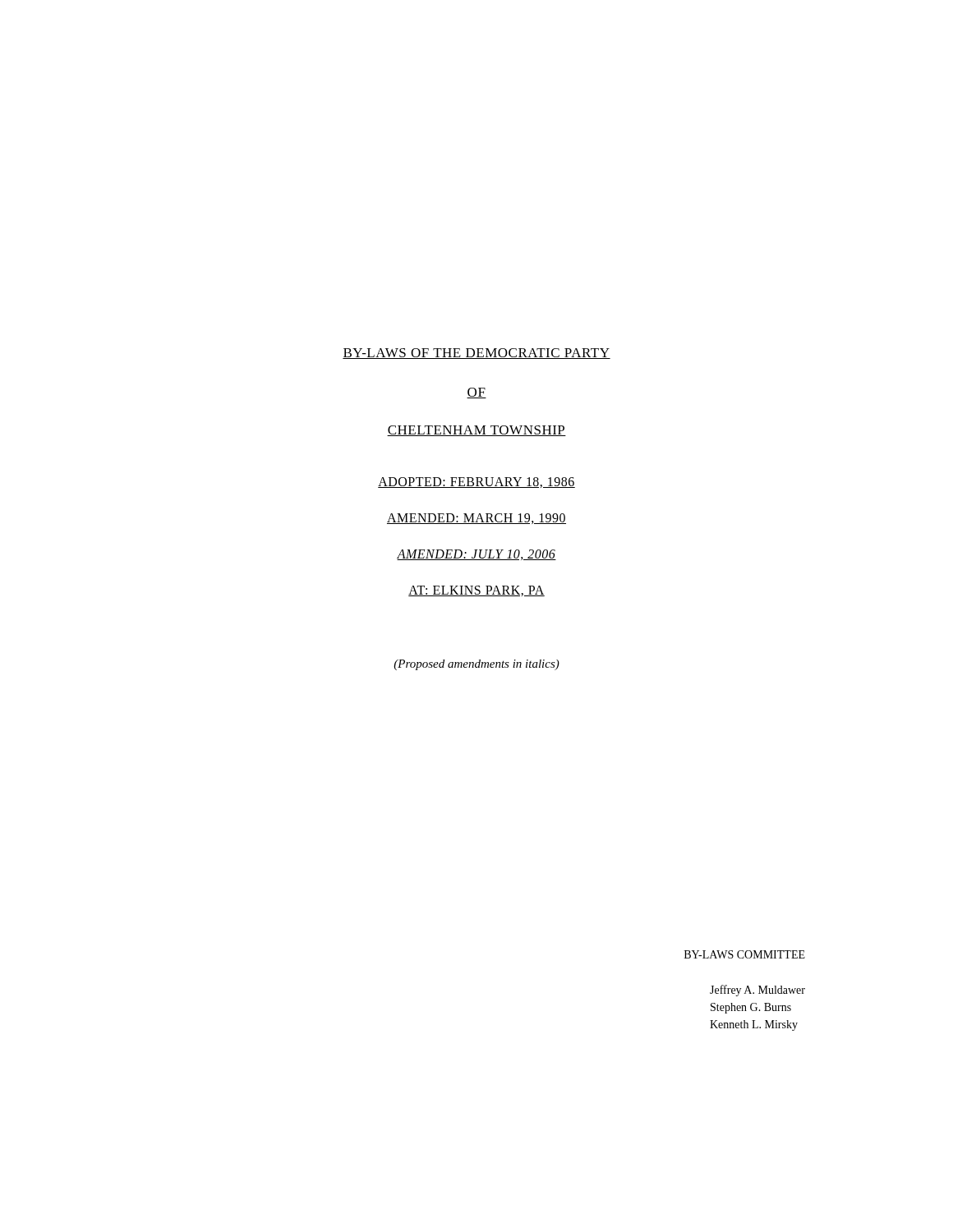Locate the block starting "Jeffrey A. Muldawer Stephen G."
953x1232 pixels.
pyautogui.click(x=757, y=1007)
